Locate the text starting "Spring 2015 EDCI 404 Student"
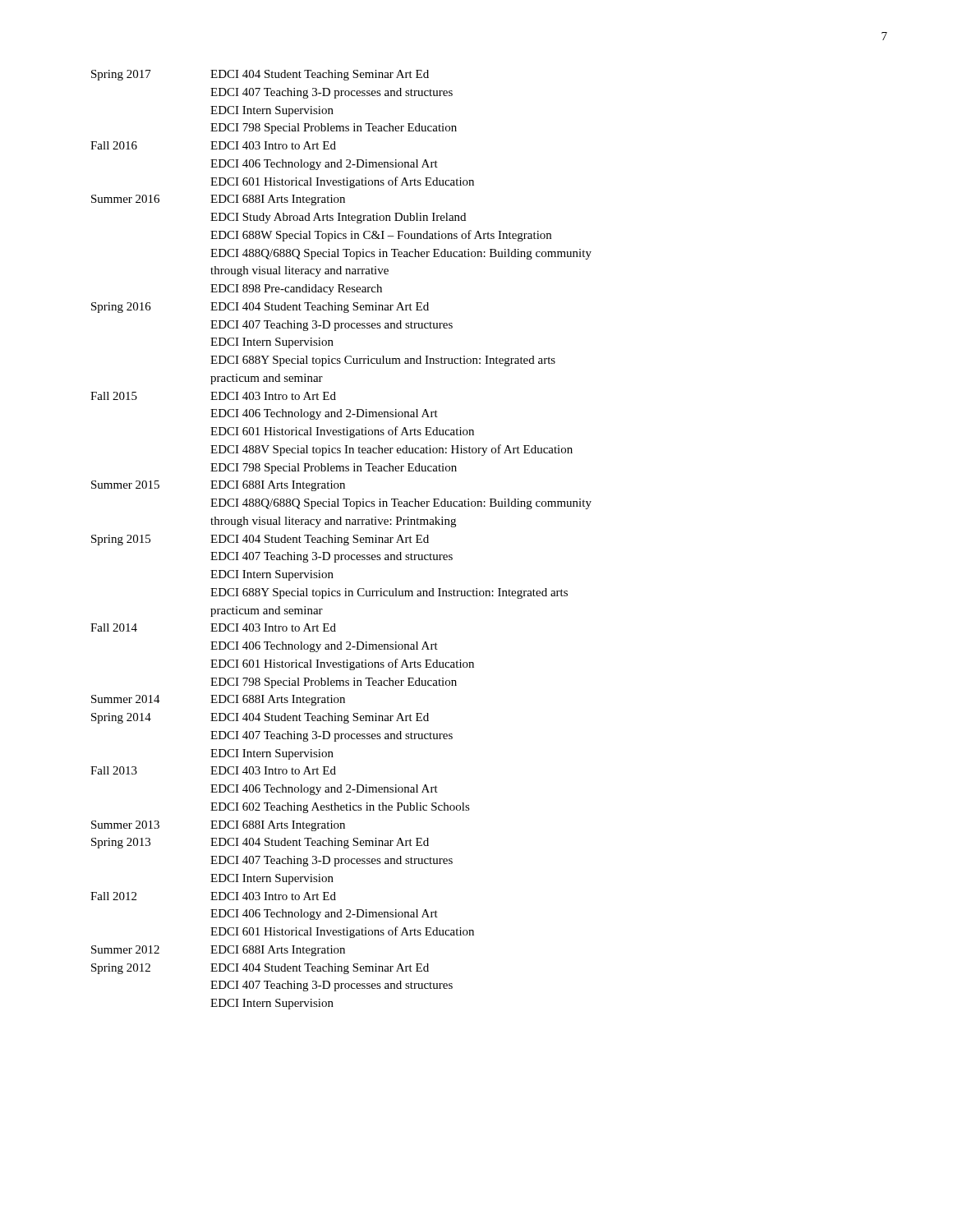953x1232 pixels. point(260,540)
